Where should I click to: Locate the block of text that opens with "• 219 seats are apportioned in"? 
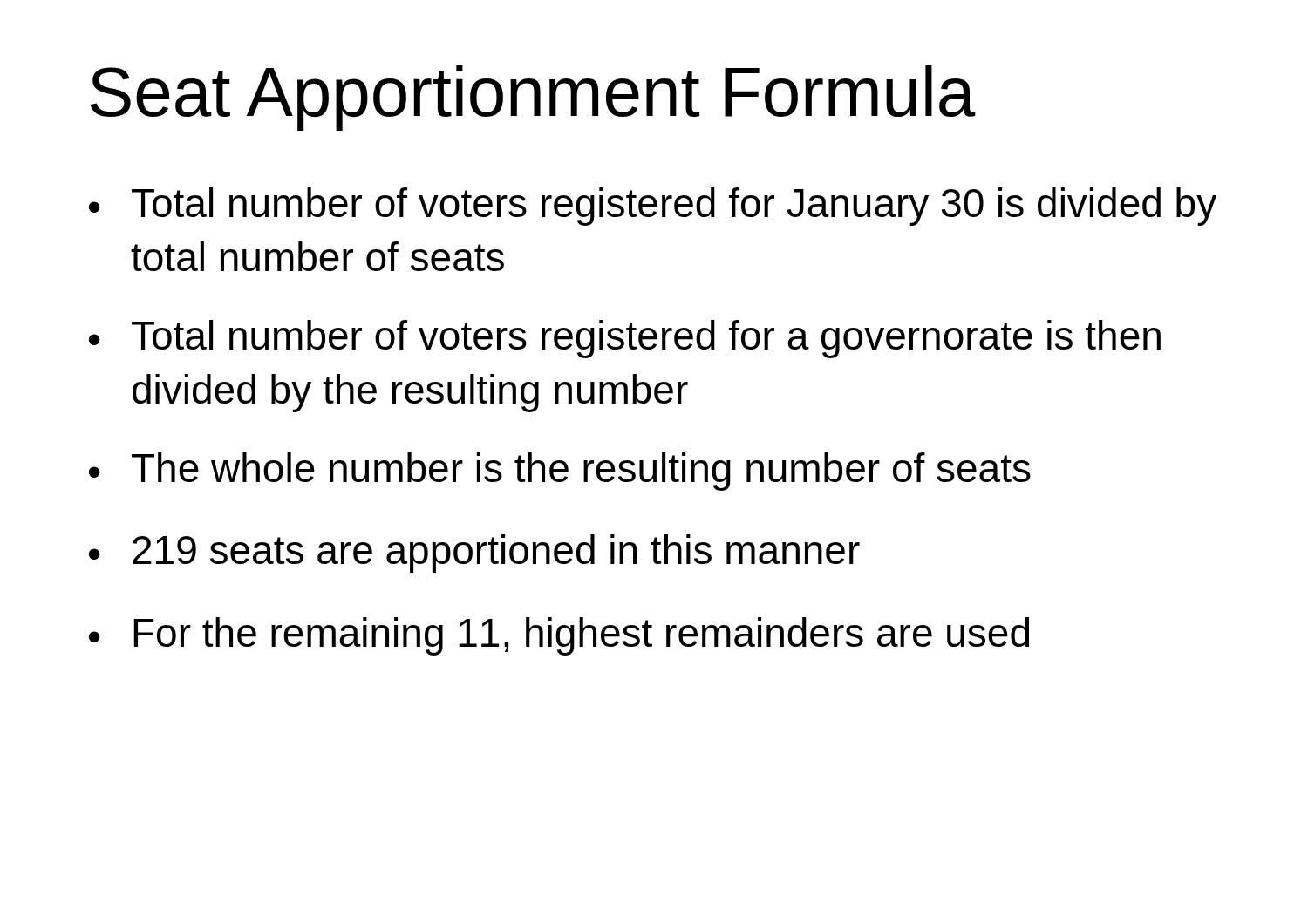tap(654, 552)
